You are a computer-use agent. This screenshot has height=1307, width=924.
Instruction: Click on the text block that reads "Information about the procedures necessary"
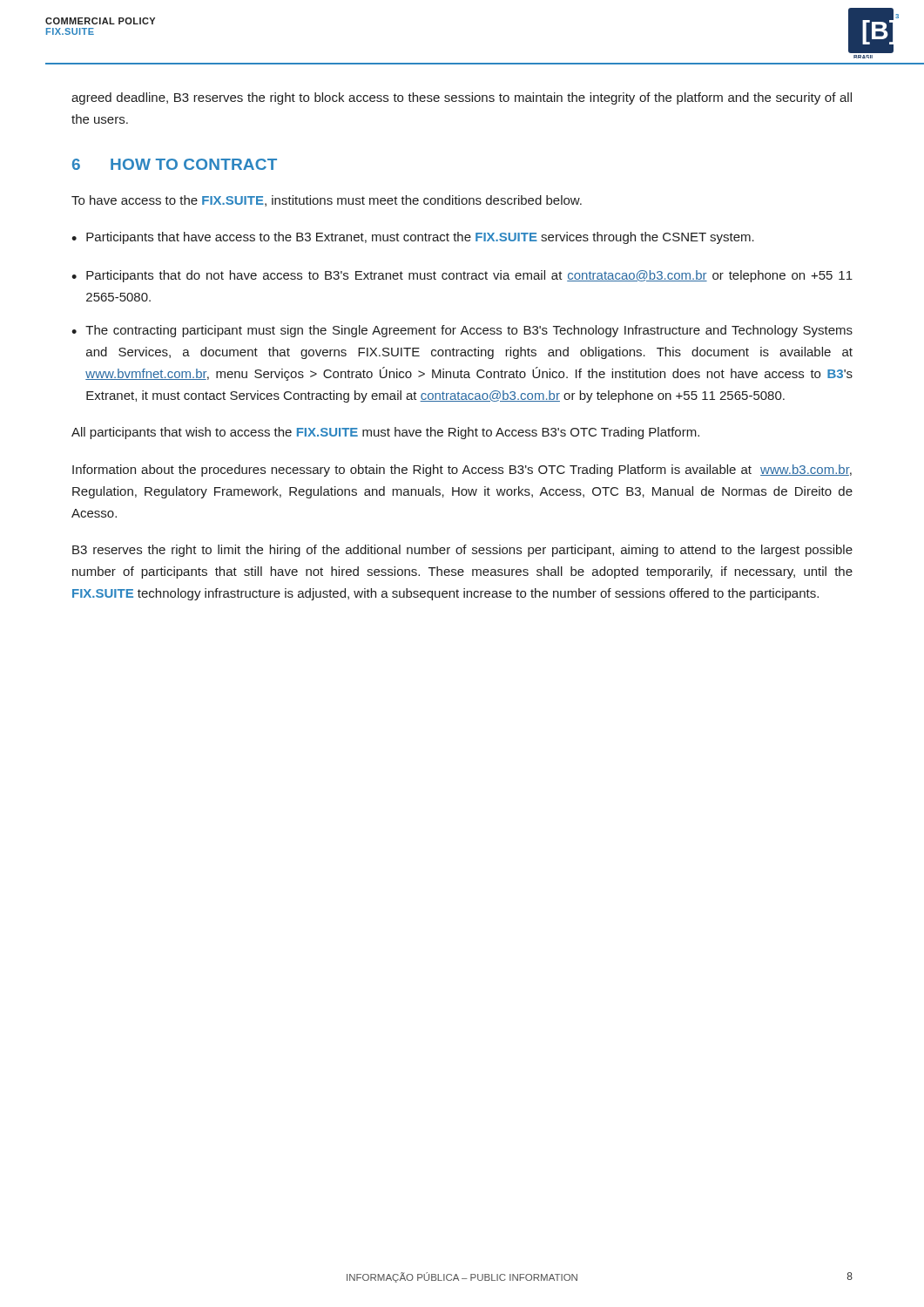pyautogui.click(x=462, y=491)
